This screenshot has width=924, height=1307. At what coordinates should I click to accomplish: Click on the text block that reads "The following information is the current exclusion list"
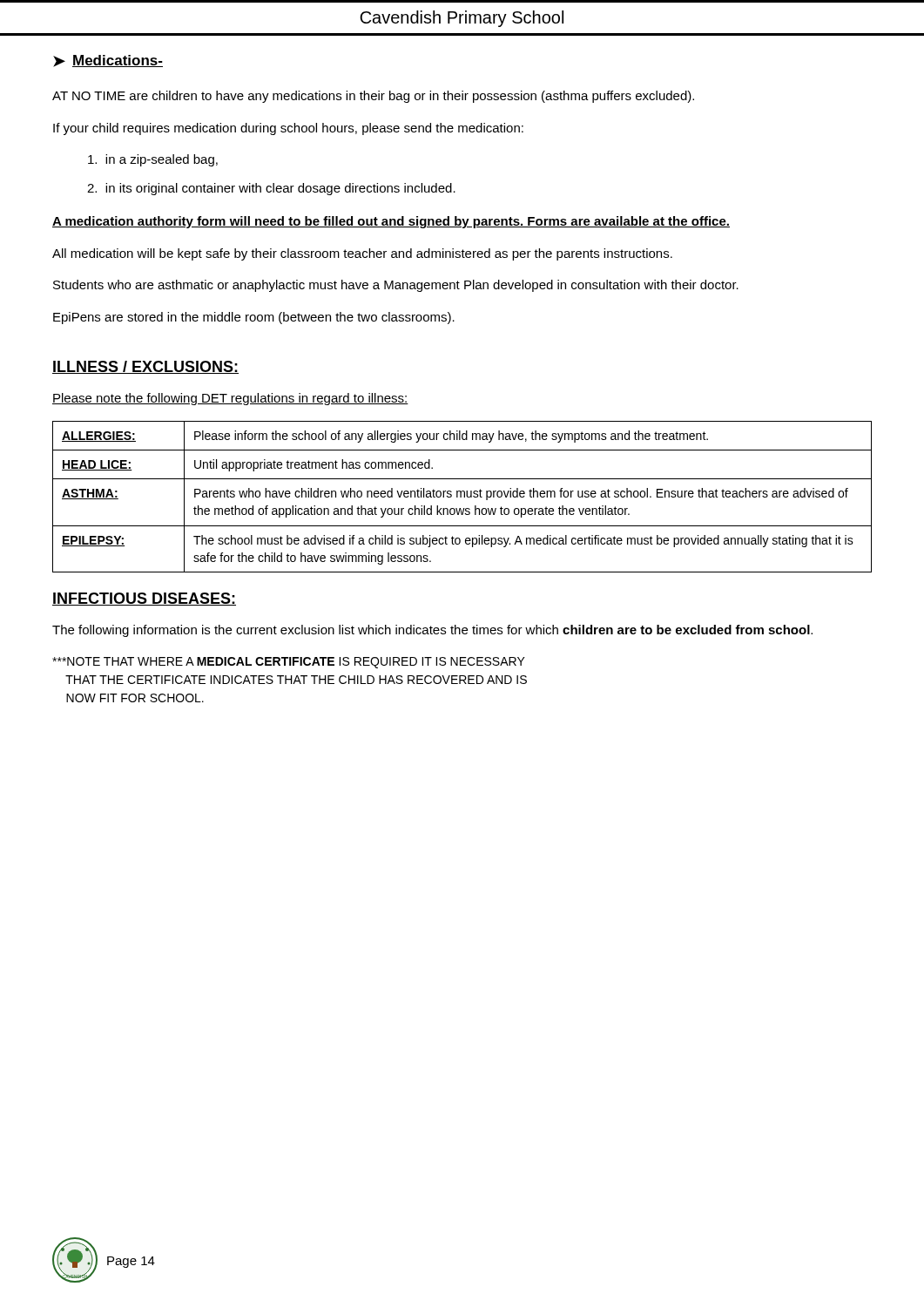pos(433,630)
